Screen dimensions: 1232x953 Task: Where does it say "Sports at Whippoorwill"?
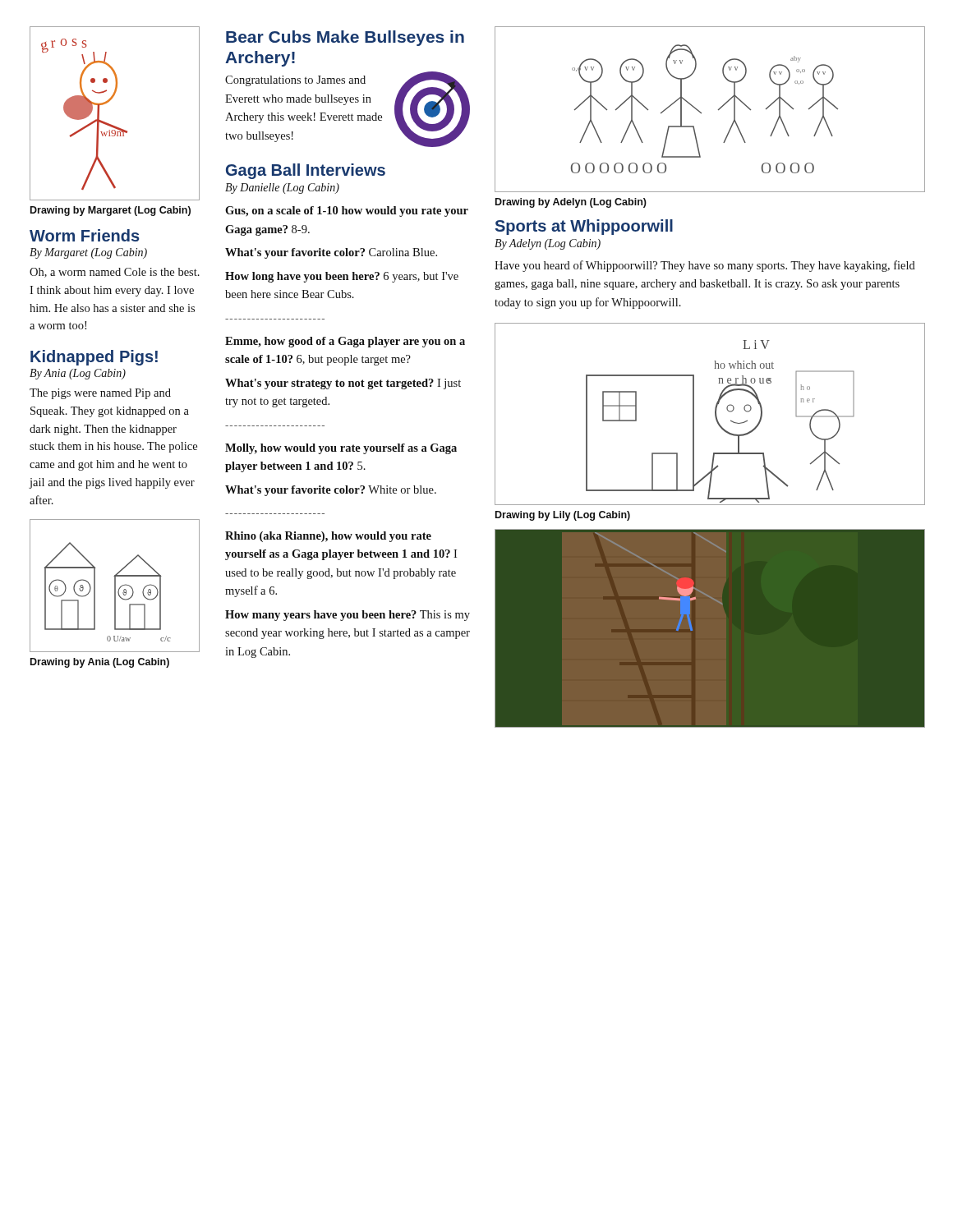pos(584,226)
